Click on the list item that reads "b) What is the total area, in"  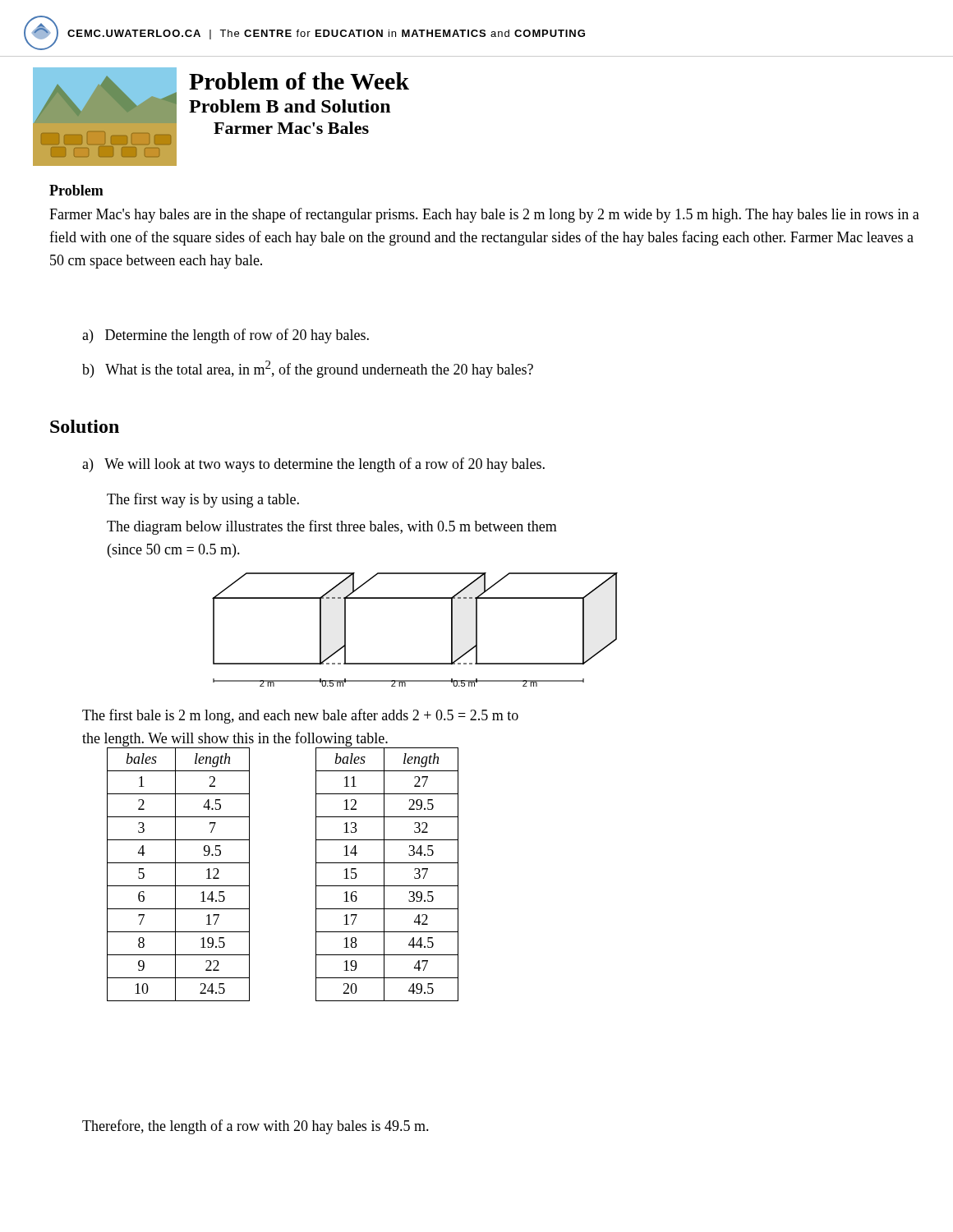308,368
